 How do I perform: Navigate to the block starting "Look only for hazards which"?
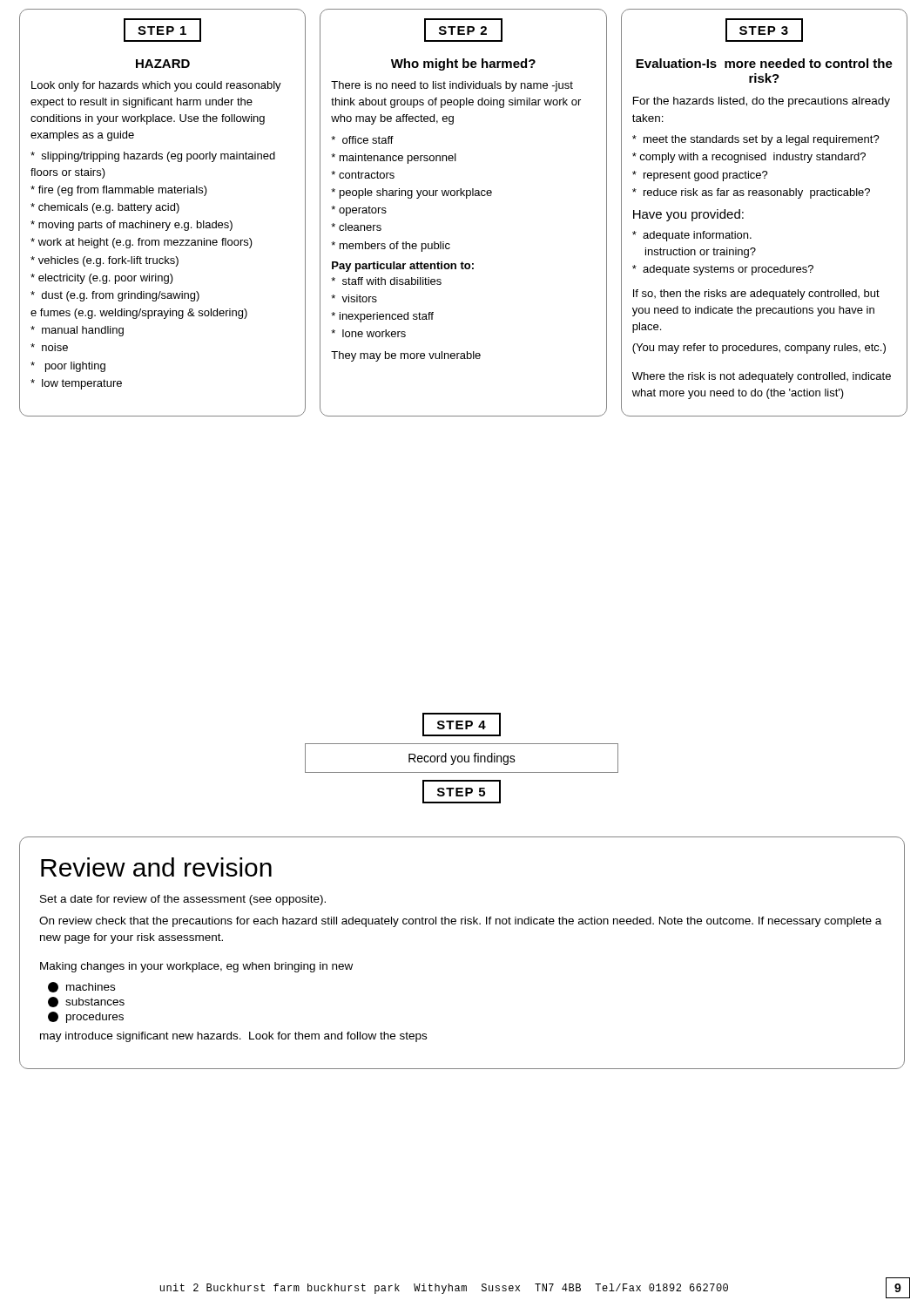tap(156, 110)
